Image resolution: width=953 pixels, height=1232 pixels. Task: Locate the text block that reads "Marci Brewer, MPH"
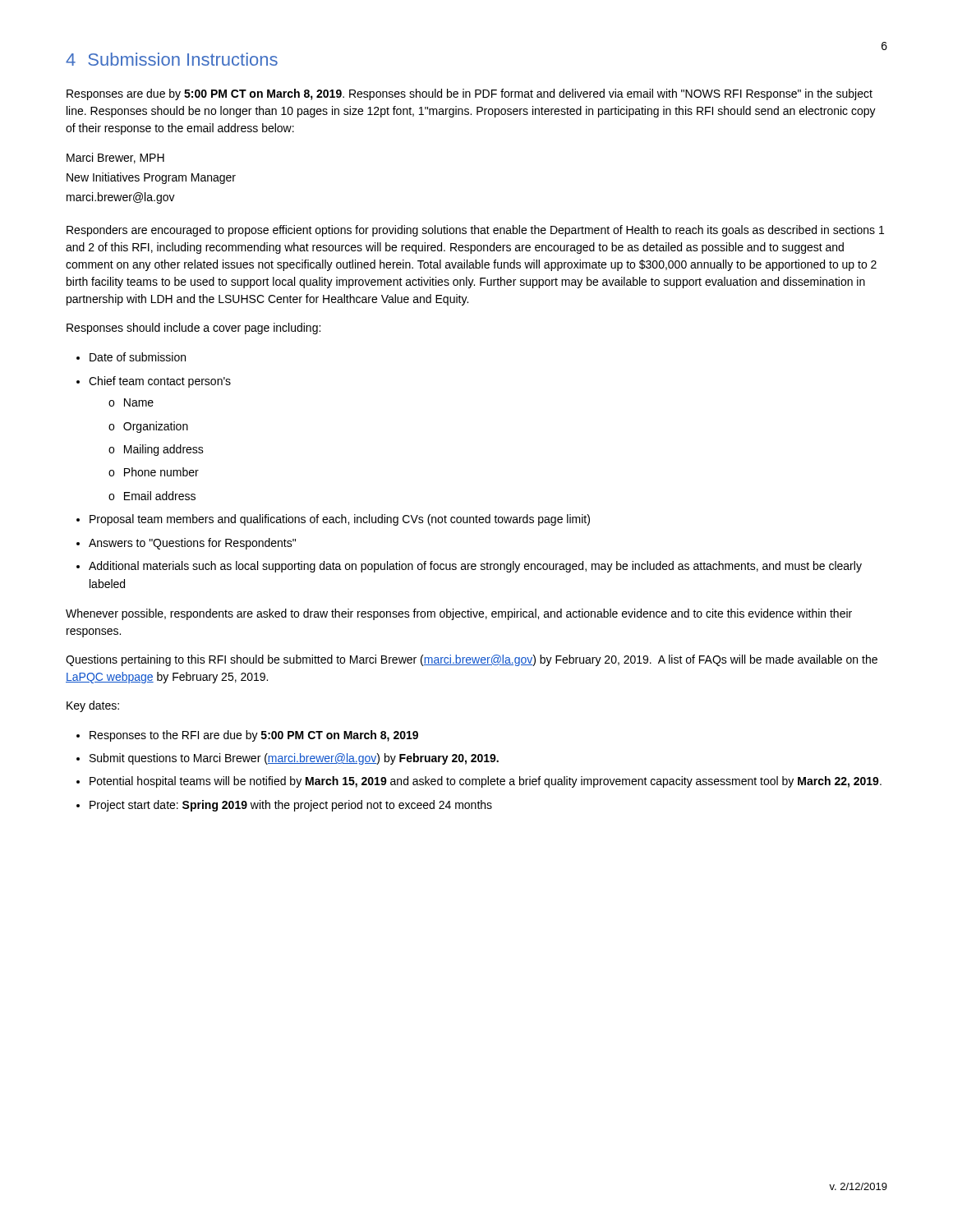click(x=151, y=177)
